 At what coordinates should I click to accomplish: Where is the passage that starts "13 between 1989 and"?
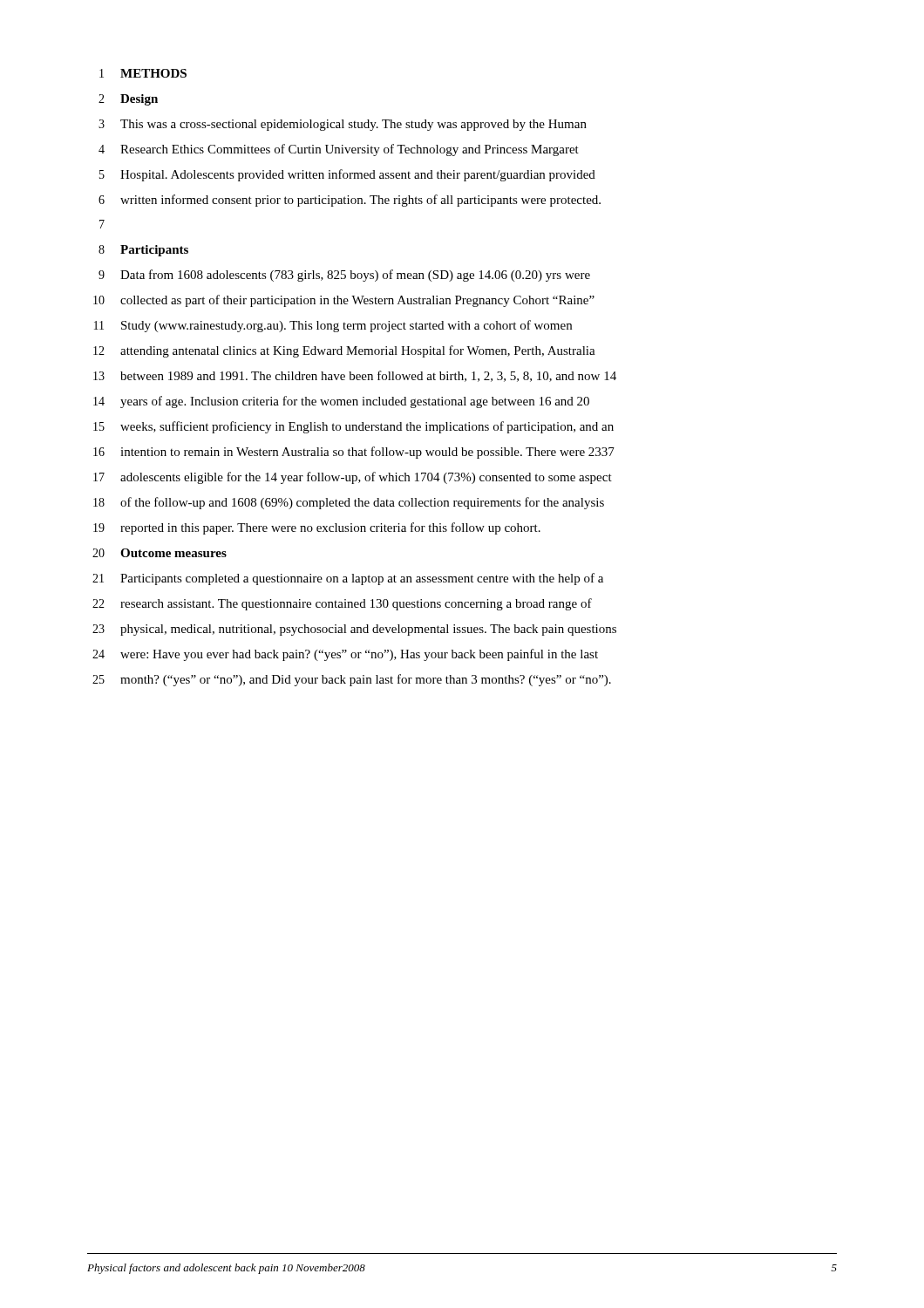(462, 376)
